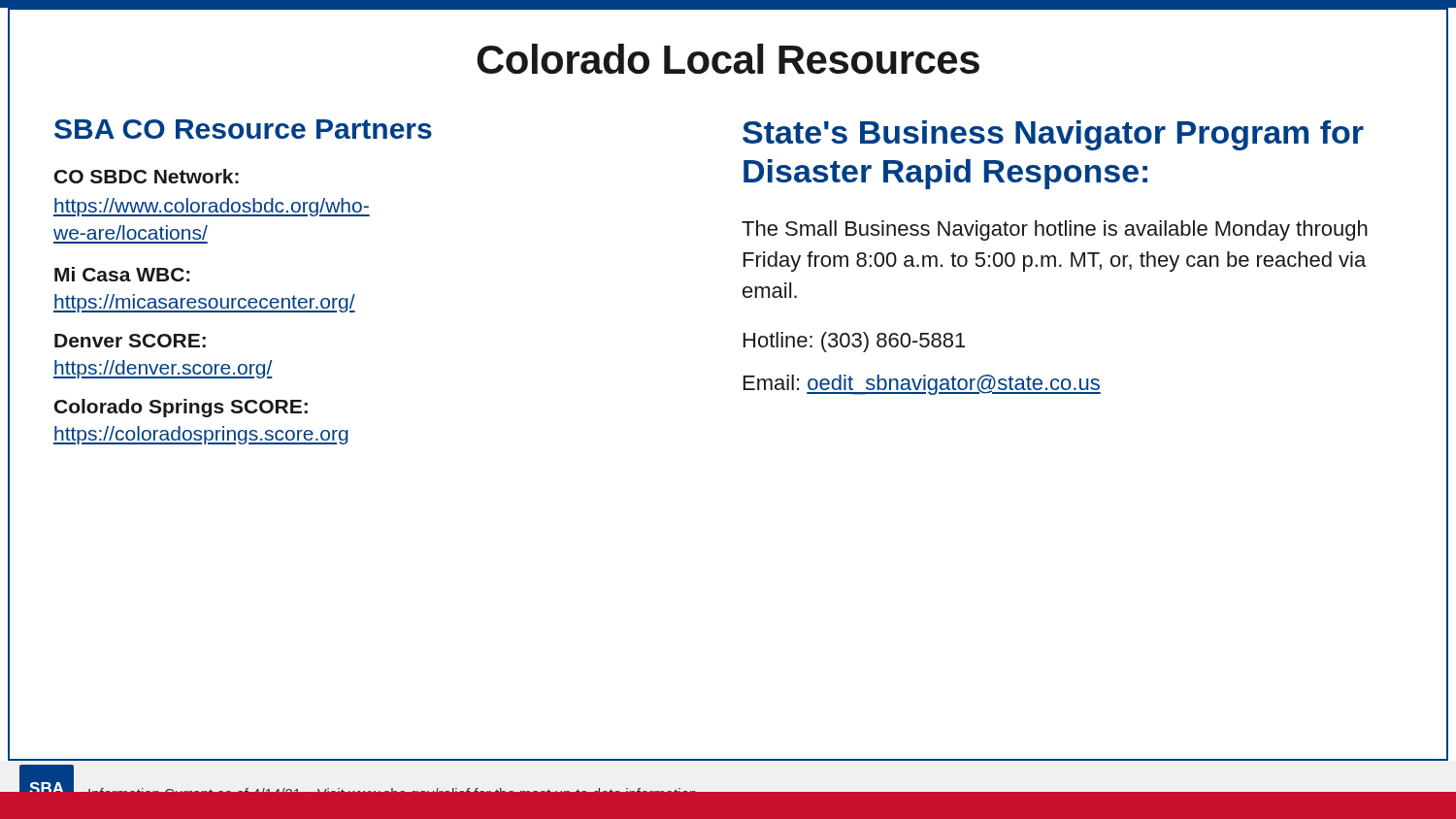
Task: Find the passage starting "Colorado Springs SCORE:"
Action: point(181,406)
